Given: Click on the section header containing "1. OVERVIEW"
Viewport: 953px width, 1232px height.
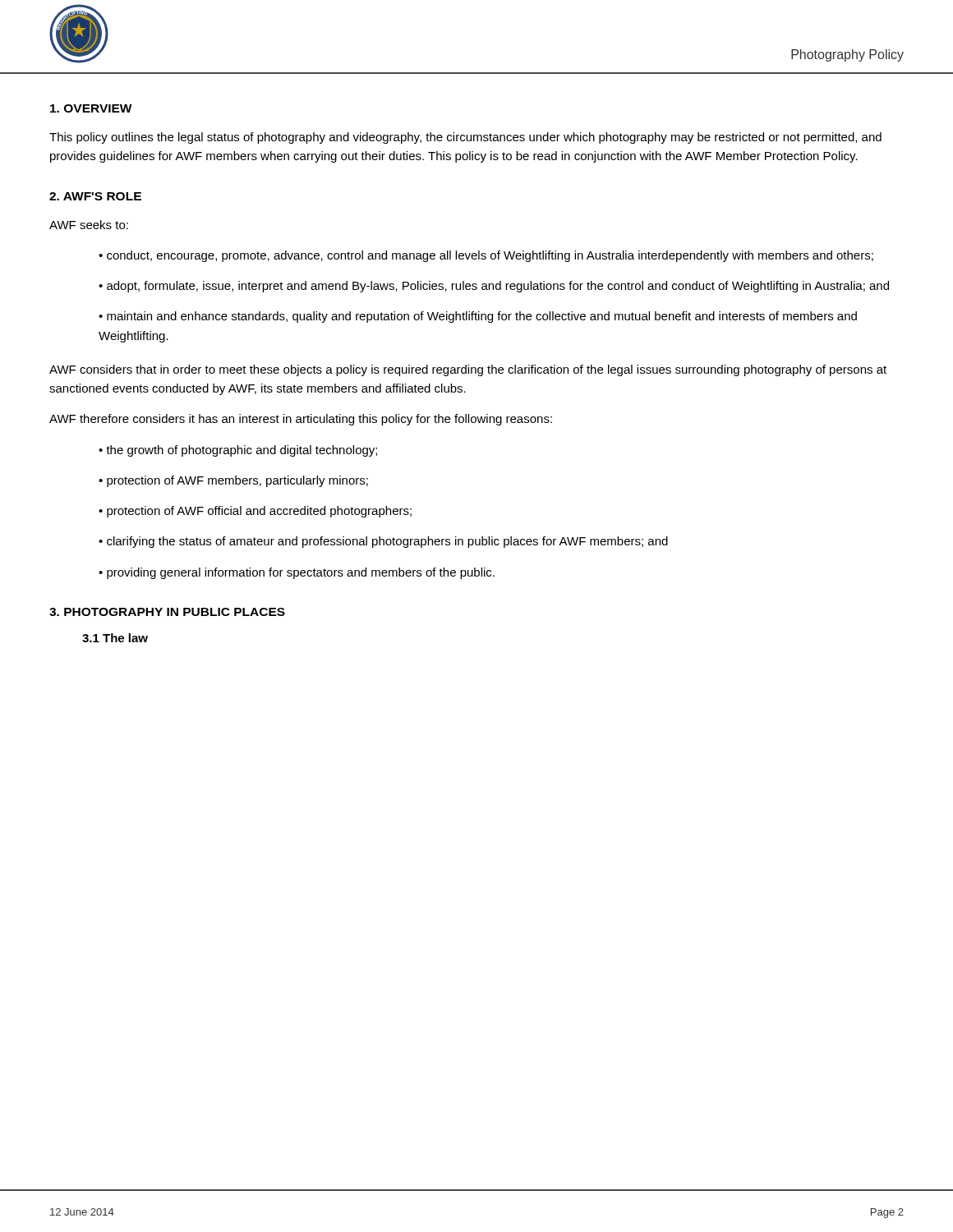Looking at the screenshot, I should coord(91,108).
